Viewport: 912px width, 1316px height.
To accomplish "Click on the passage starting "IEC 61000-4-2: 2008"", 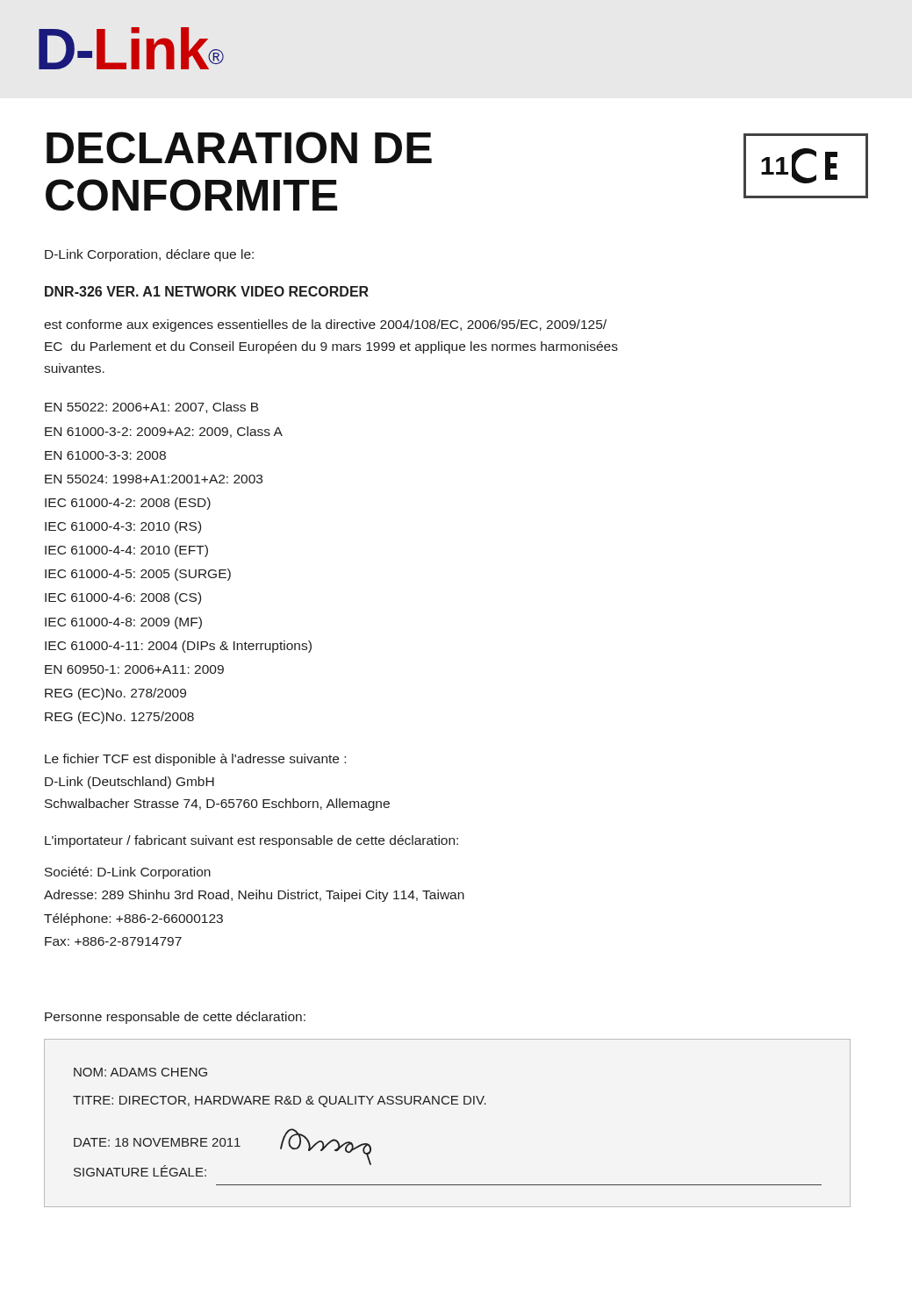I will (127, 502).
